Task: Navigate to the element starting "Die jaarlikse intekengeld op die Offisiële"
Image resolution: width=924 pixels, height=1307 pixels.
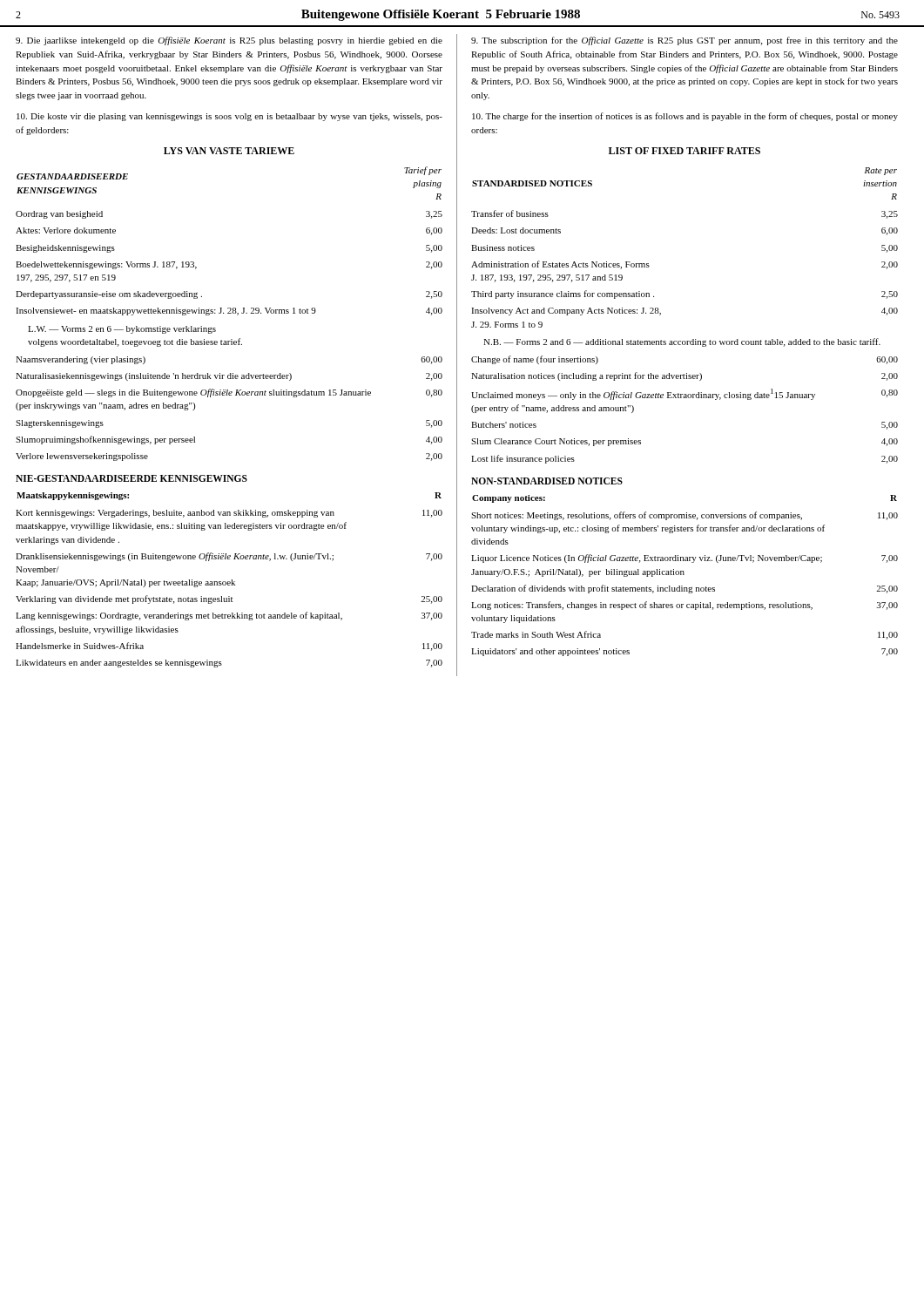Action: point(229,68)
